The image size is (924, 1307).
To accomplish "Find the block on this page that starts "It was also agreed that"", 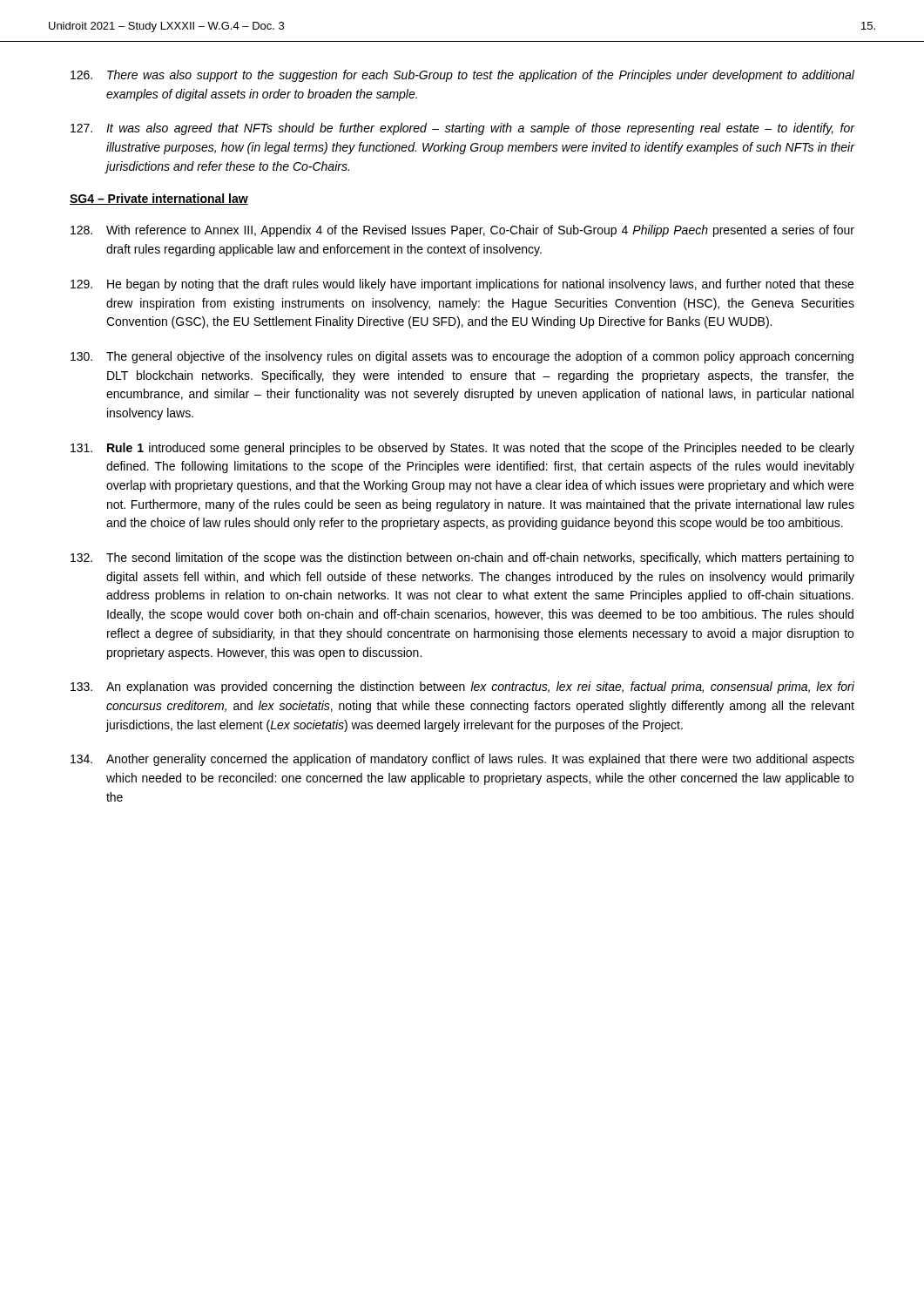I will 462,148.
